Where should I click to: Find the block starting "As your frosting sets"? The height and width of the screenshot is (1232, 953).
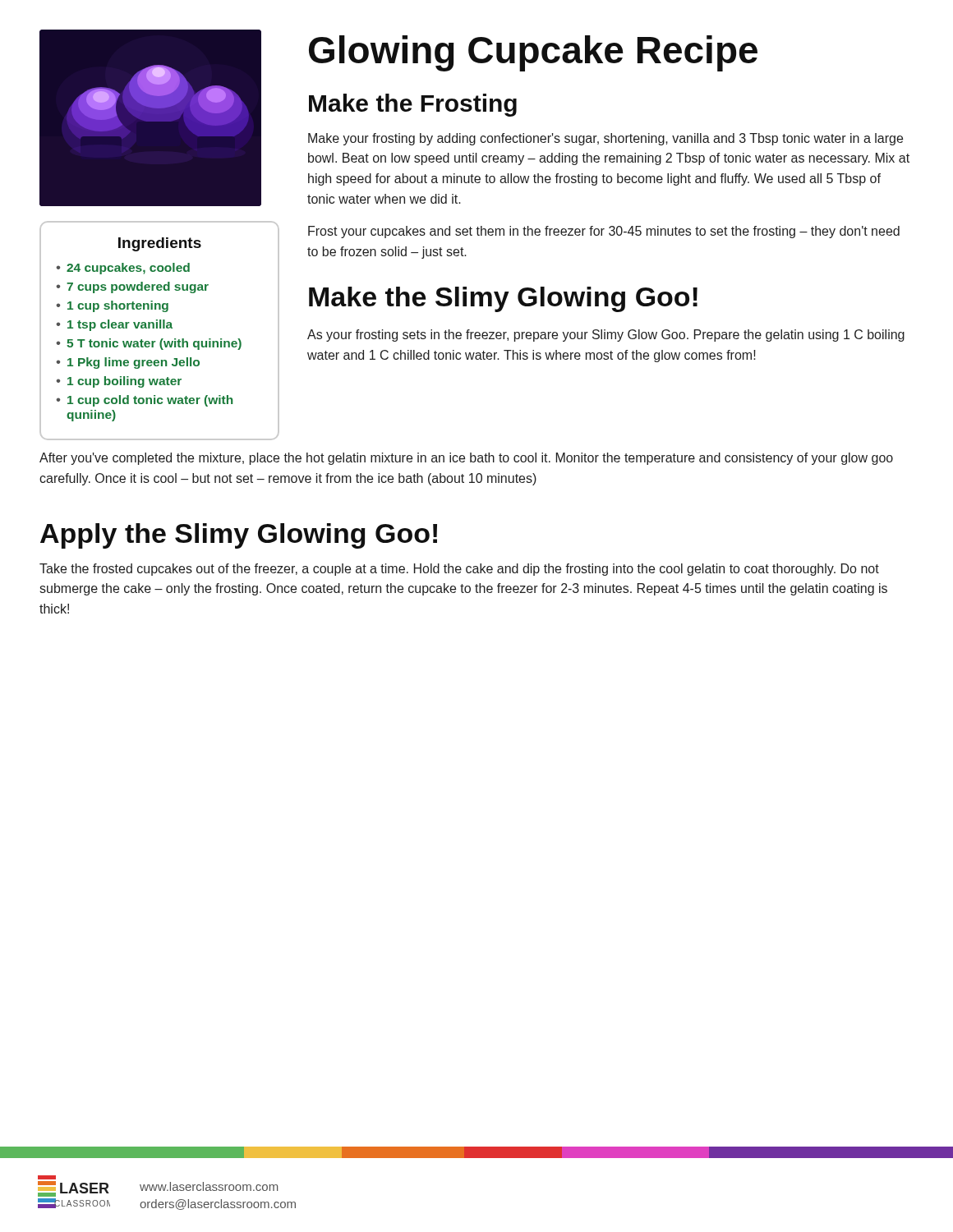[x=609, y=346]
